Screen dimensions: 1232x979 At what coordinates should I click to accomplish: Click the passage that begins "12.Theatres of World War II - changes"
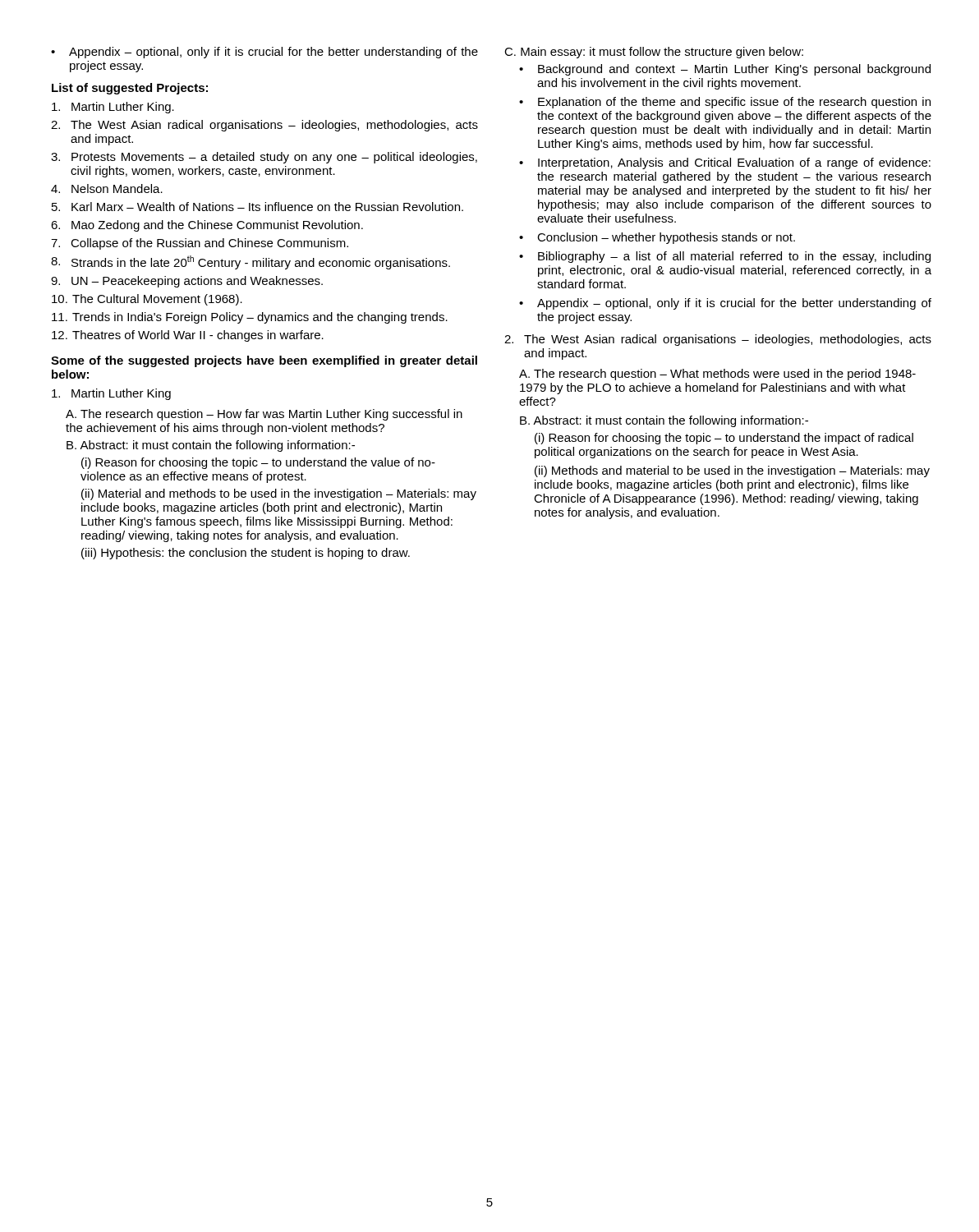click(264, 335)
